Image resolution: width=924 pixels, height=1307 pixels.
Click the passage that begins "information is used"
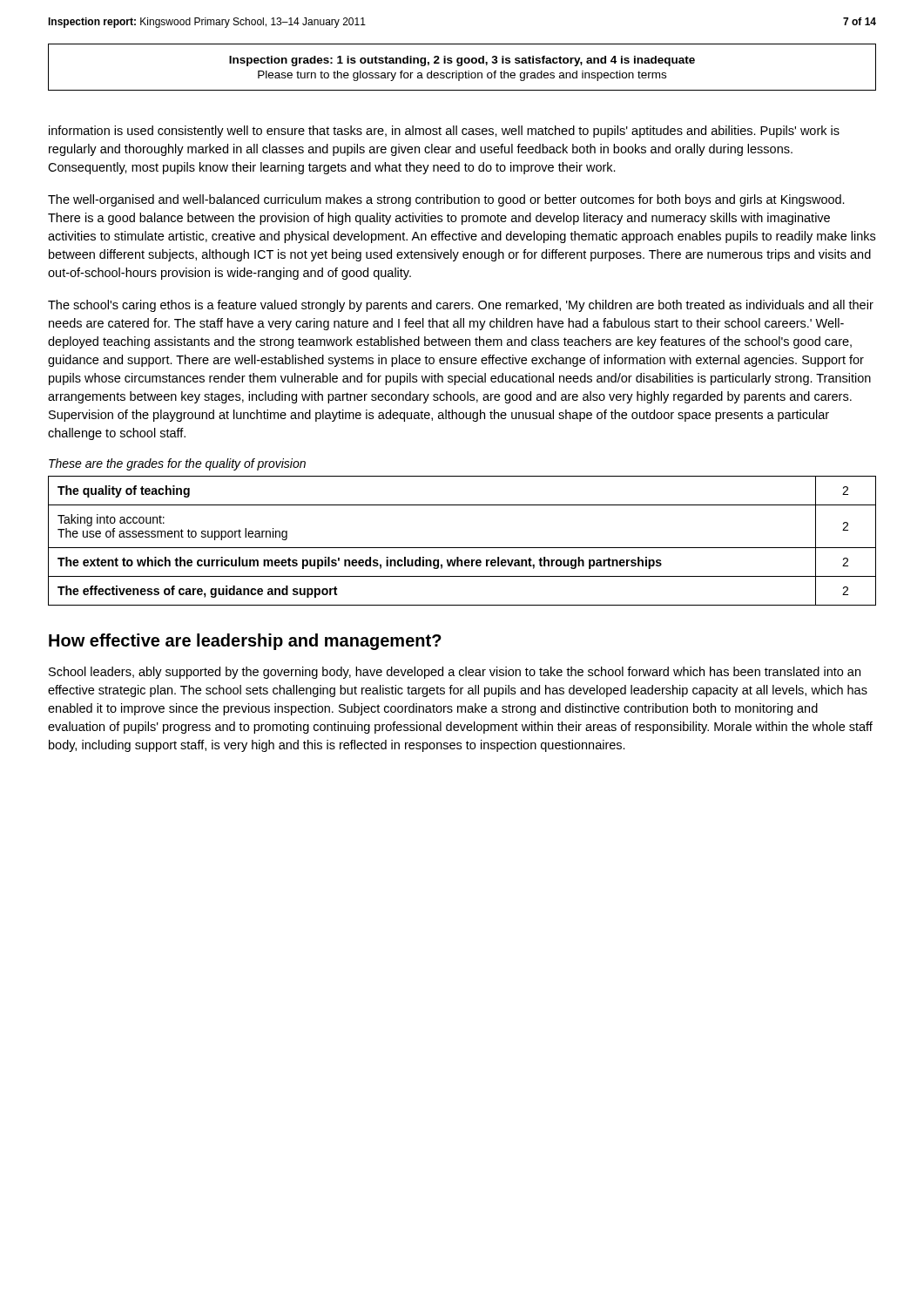[x=444, y=149]
